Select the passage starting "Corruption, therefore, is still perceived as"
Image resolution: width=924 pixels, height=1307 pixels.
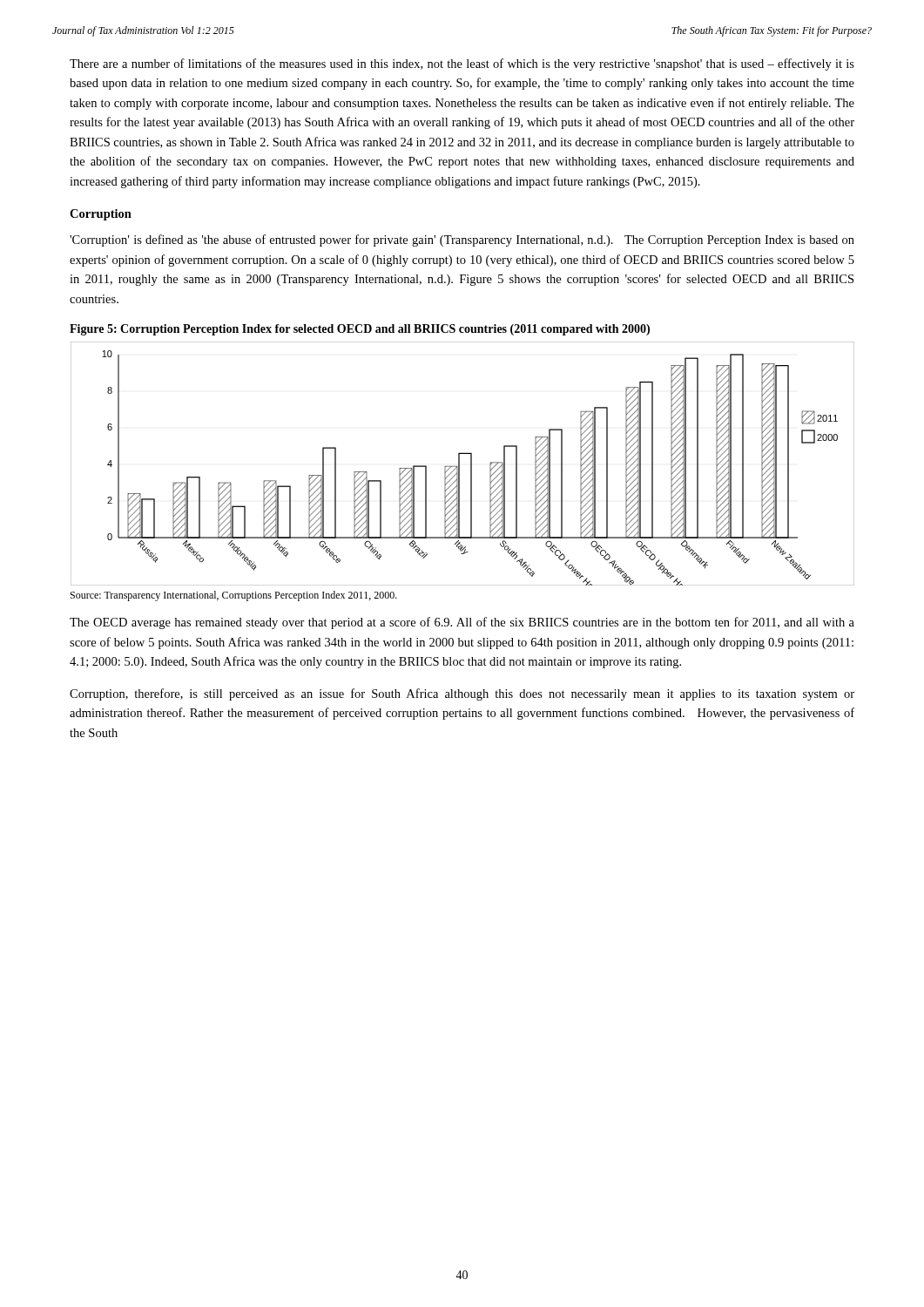point(462,713)
